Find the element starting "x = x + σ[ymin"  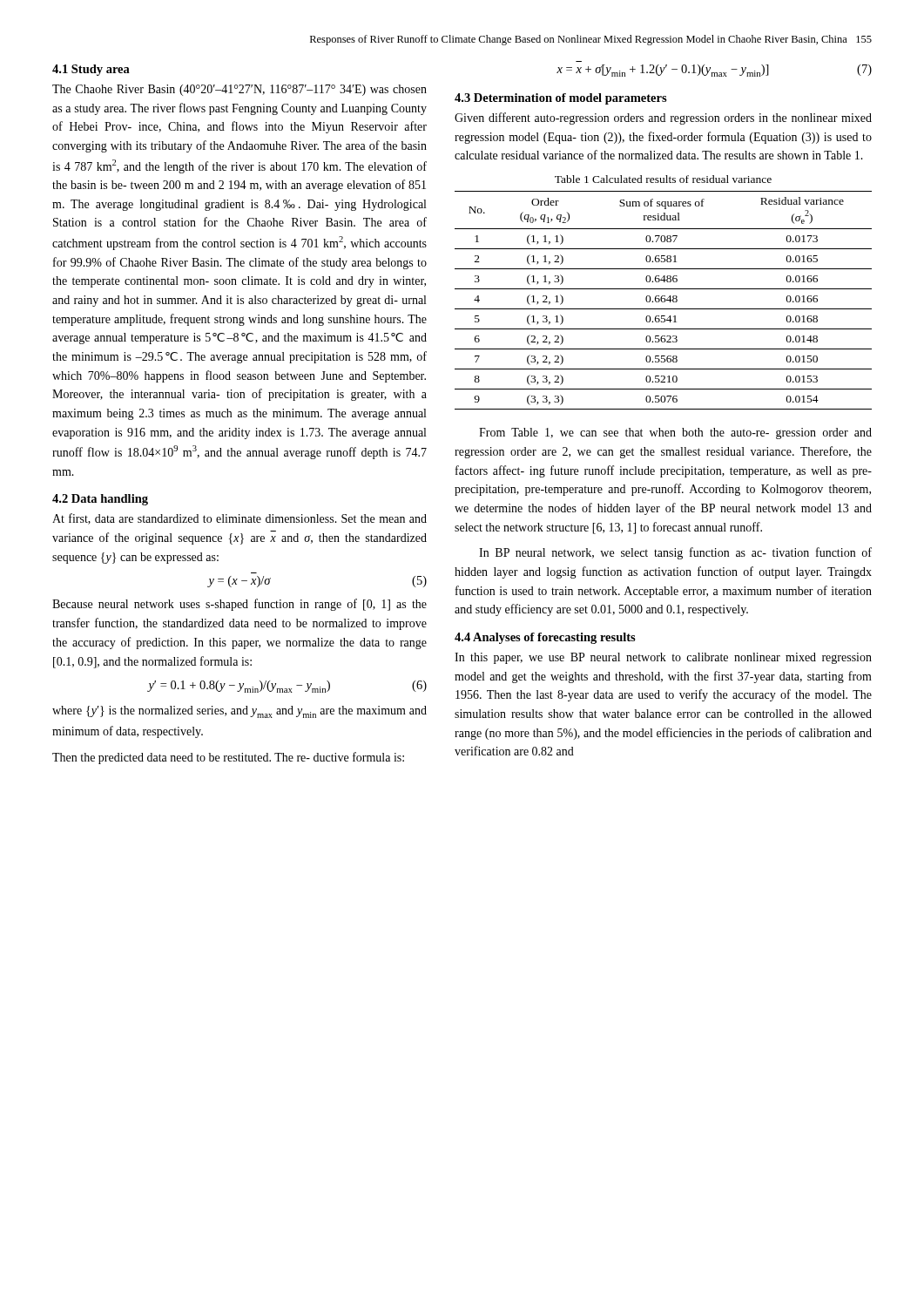pos(714,70)
